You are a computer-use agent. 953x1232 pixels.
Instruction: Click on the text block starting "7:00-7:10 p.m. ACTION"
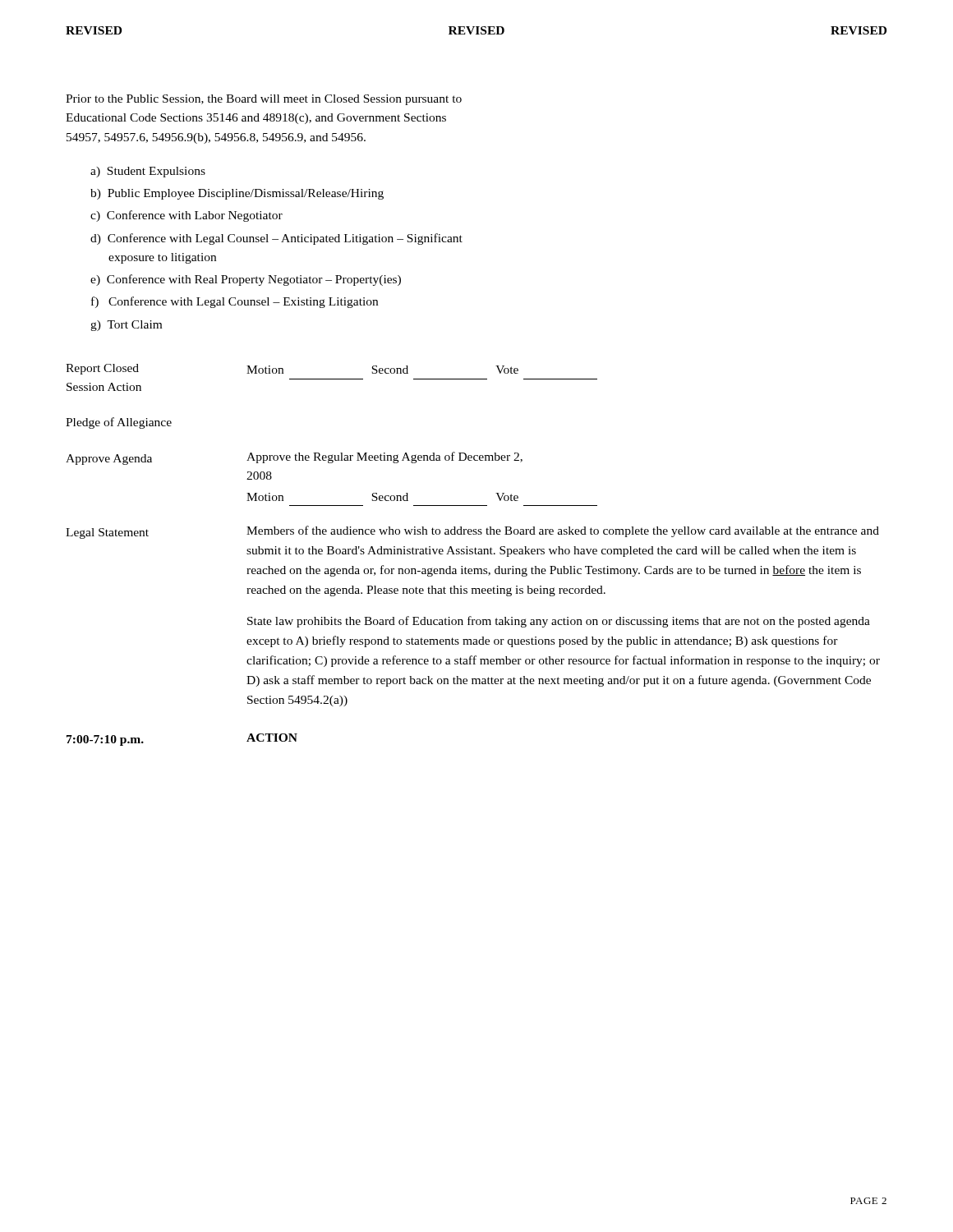point(107,740)
